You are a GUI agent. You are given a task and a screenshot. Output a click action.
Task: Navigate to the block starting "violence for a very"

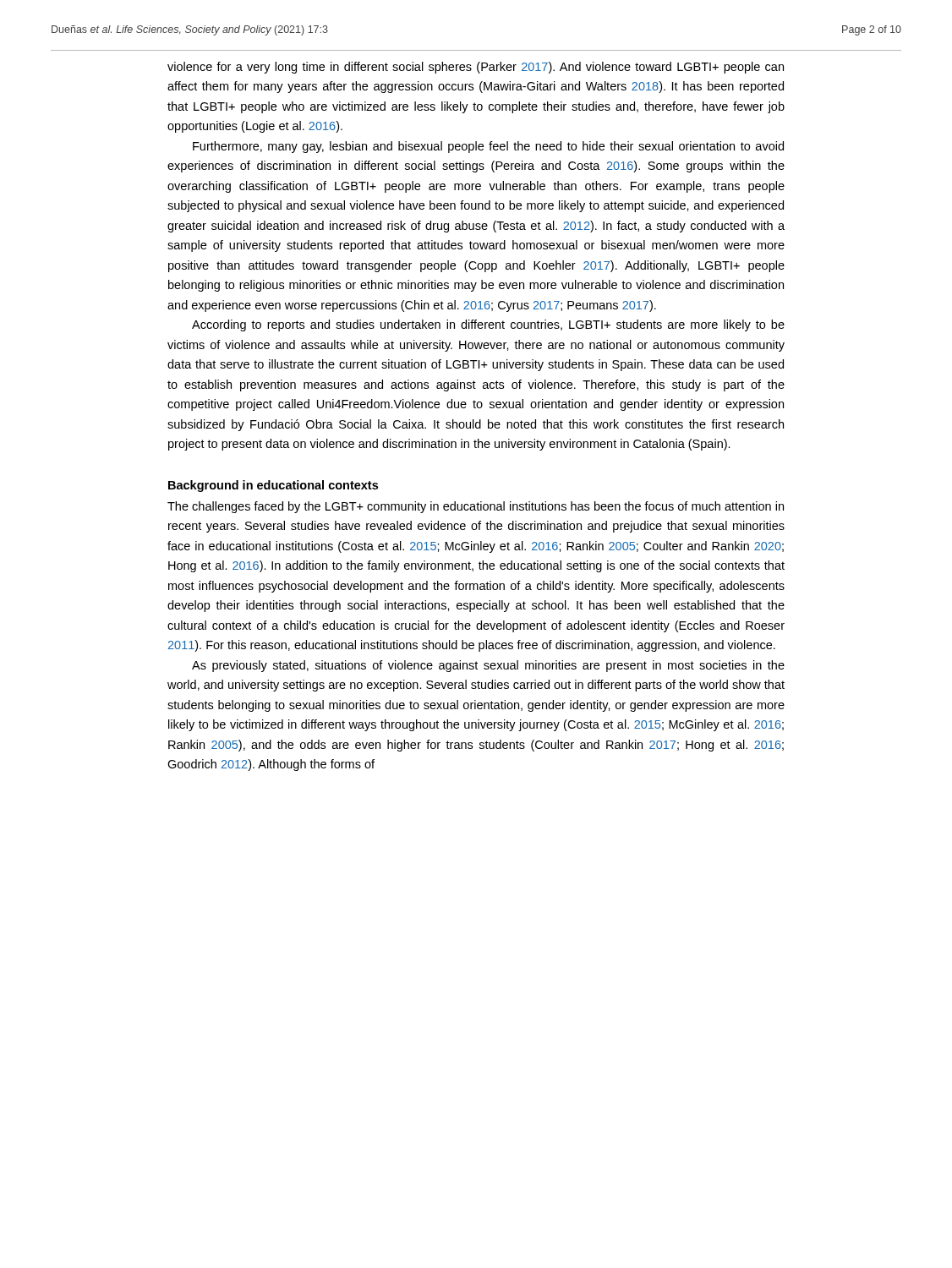(476, 97)
